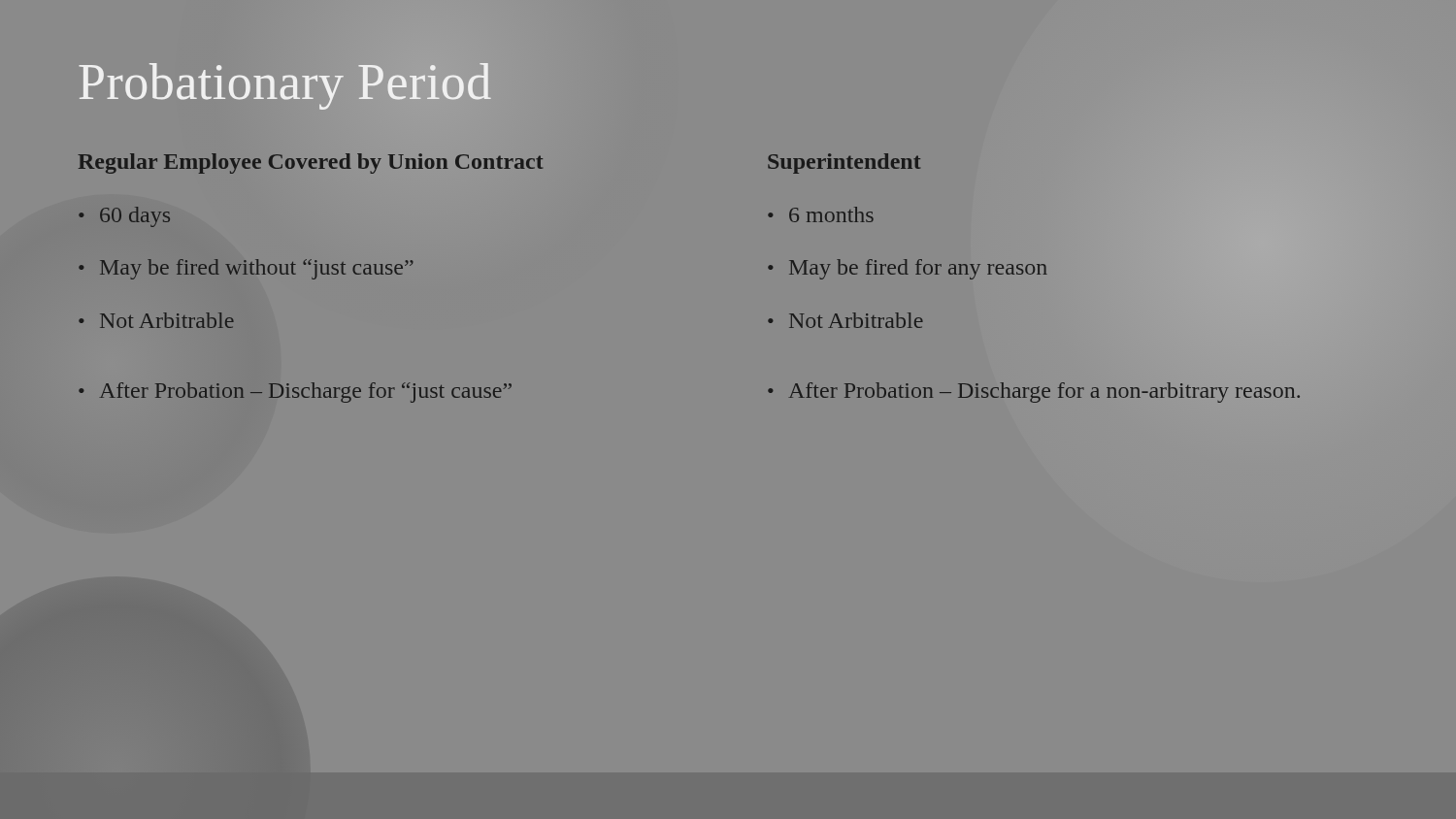Select the text starting "• 6 months"
Viewport: 1456px width, 819px height.
tap(821, 214)
